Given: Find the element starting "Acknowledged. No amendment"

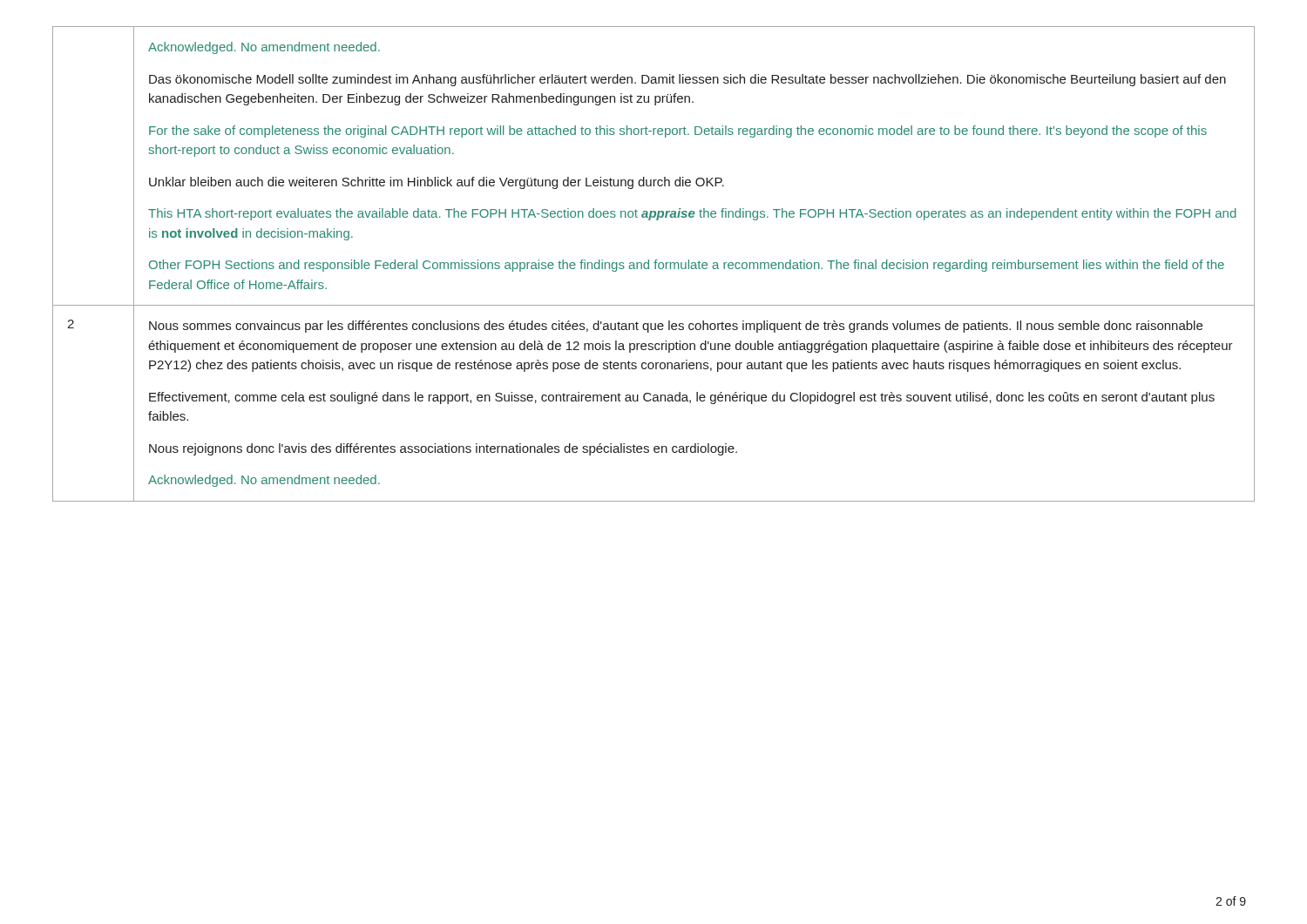Looking at the screenshot, I should 264,48.
